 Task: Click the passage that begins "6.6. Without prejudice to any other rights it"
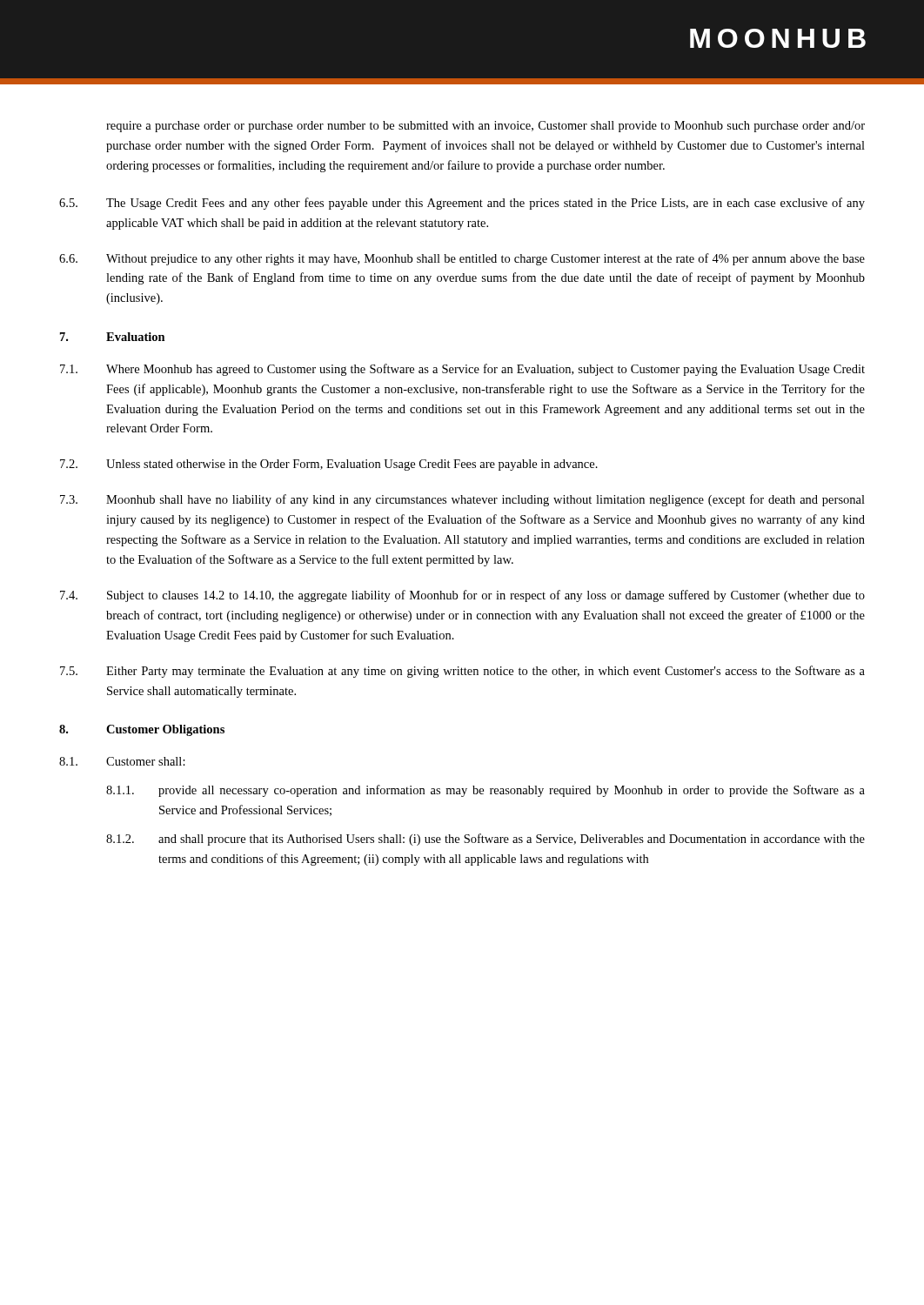click(x=462, y=278)
